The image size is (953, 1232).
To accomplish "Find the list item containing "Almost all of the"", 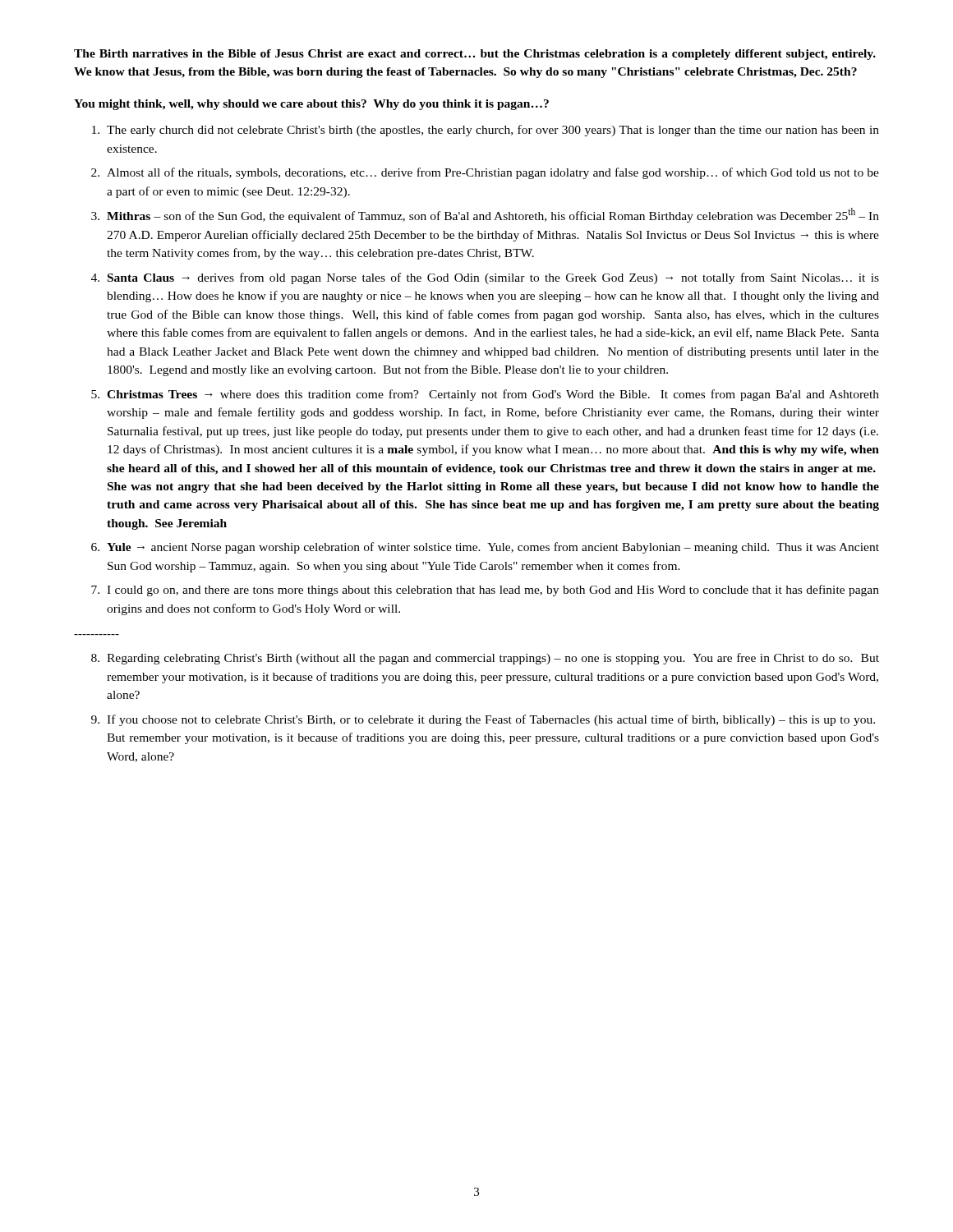I will [493, 182].
